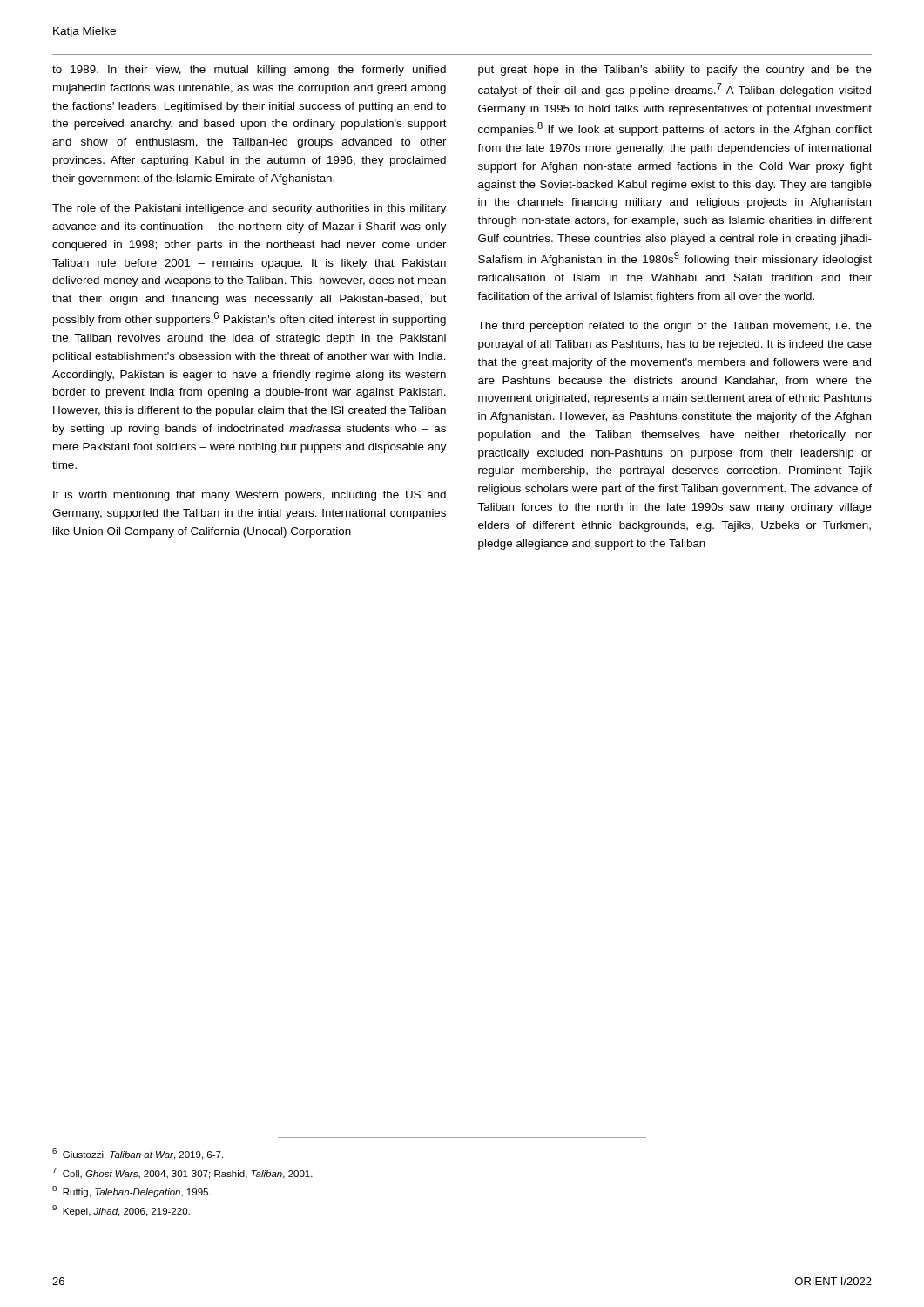The image size is (924, 1307).
Task: Locate the block of text that opens with "to 1989. In their view, the mutual killing"
Action: [x=249, y=124]
